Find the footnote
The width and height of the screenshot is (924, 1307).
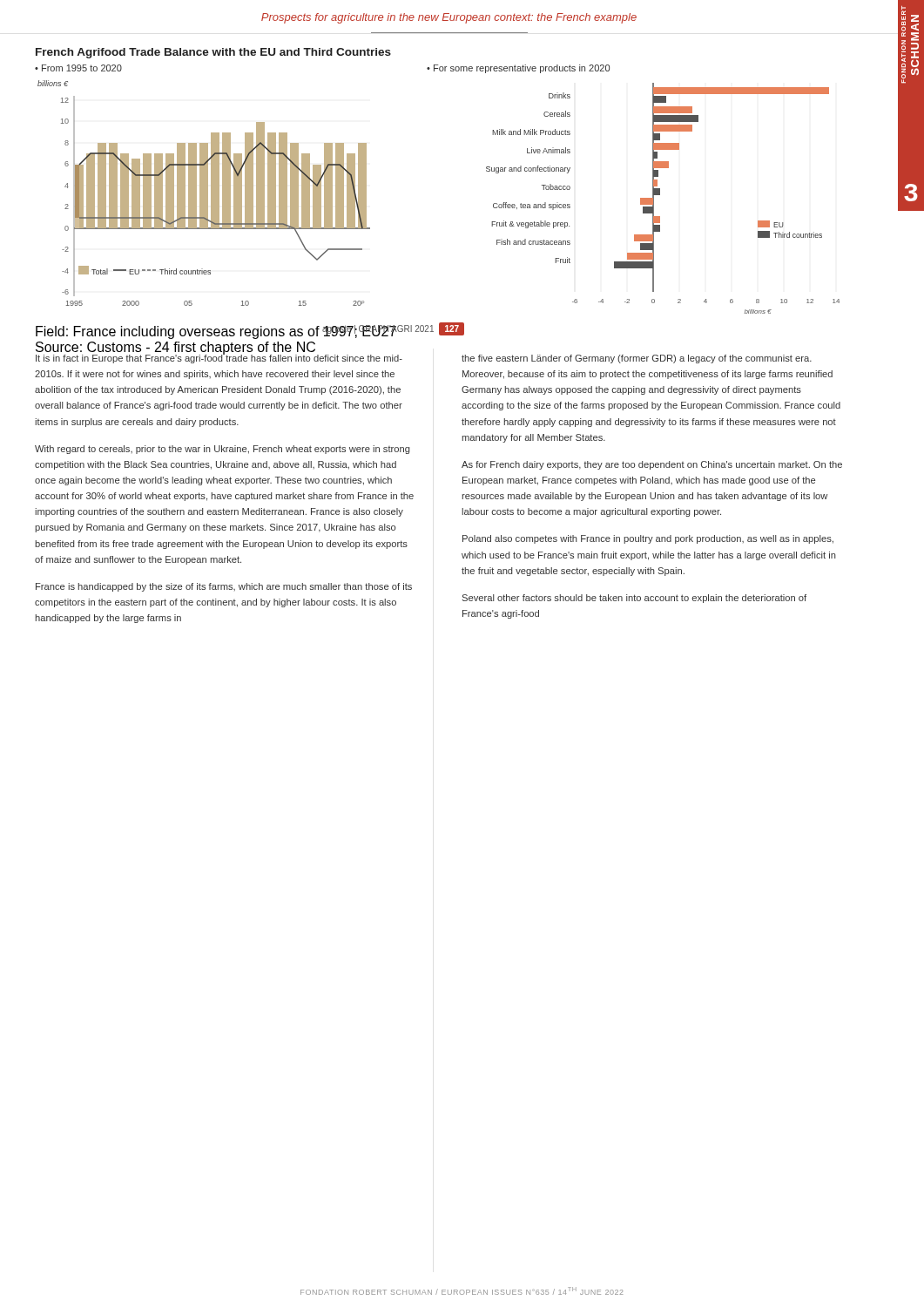point(216,339)
